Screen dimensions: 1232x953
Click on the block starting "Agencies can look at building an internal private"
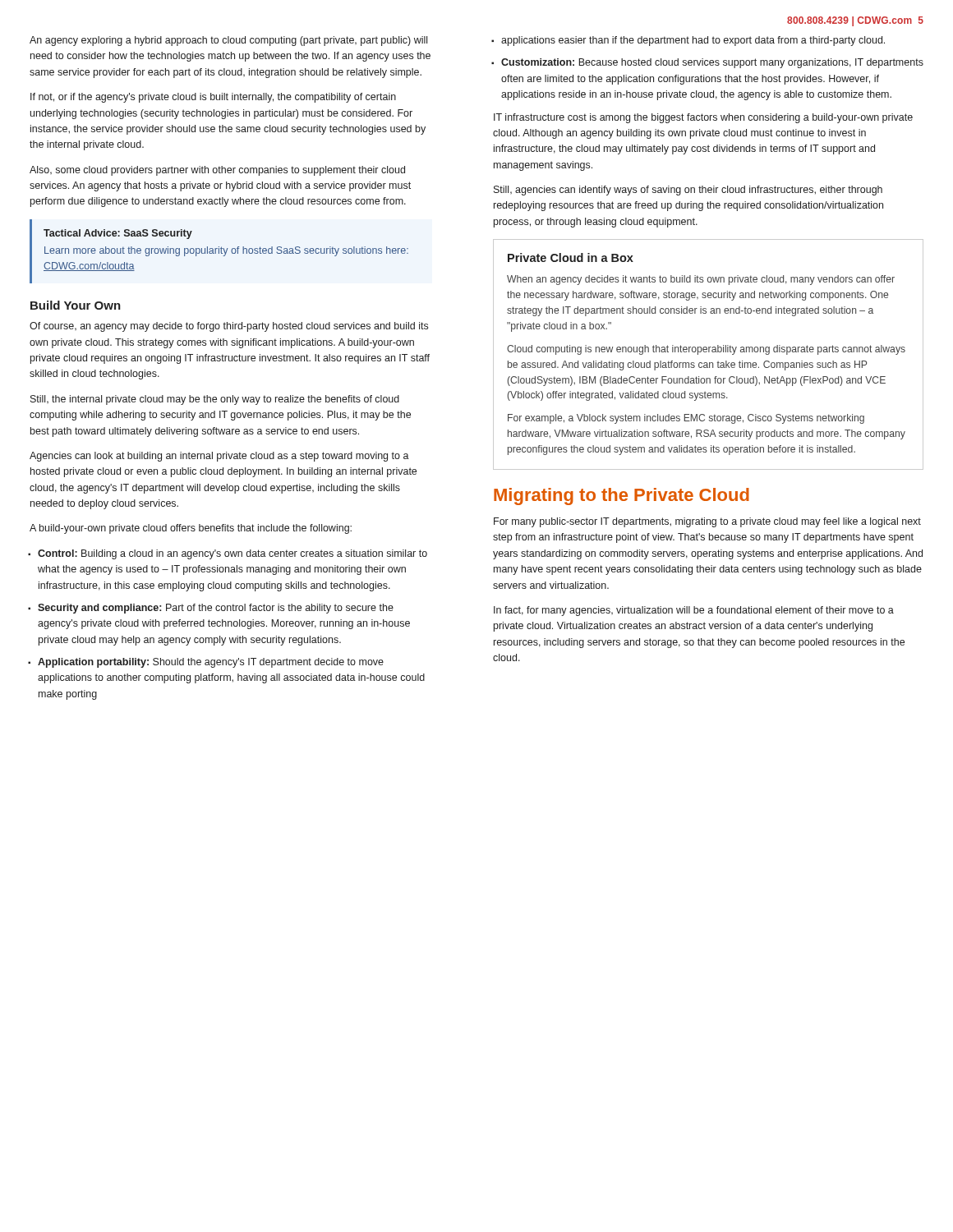coord(223,480)
